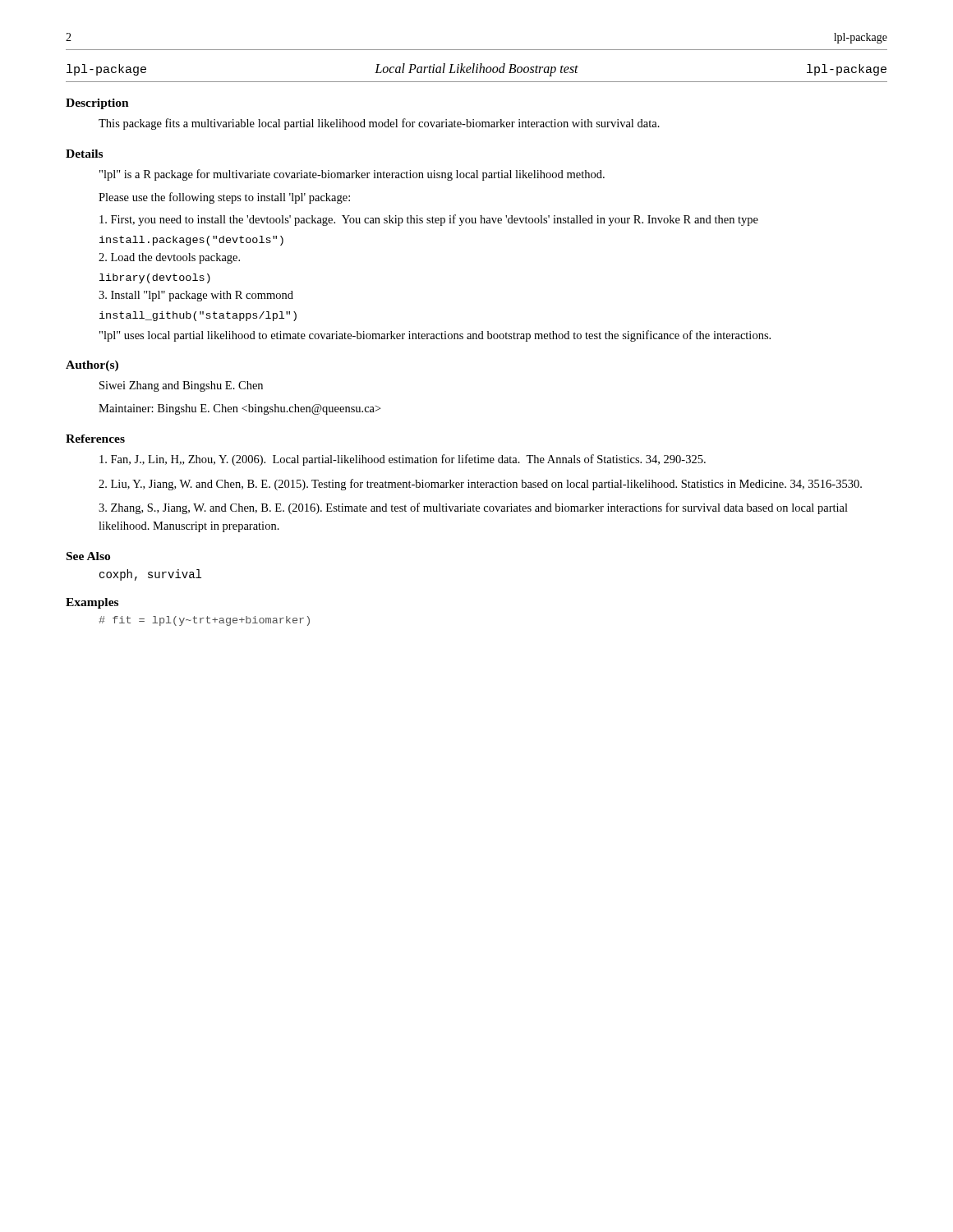Screen dimensions: 1232x953
Task: Select the element starting "First, you need to"
Action: pyautogui.click(x=428, y=219)
